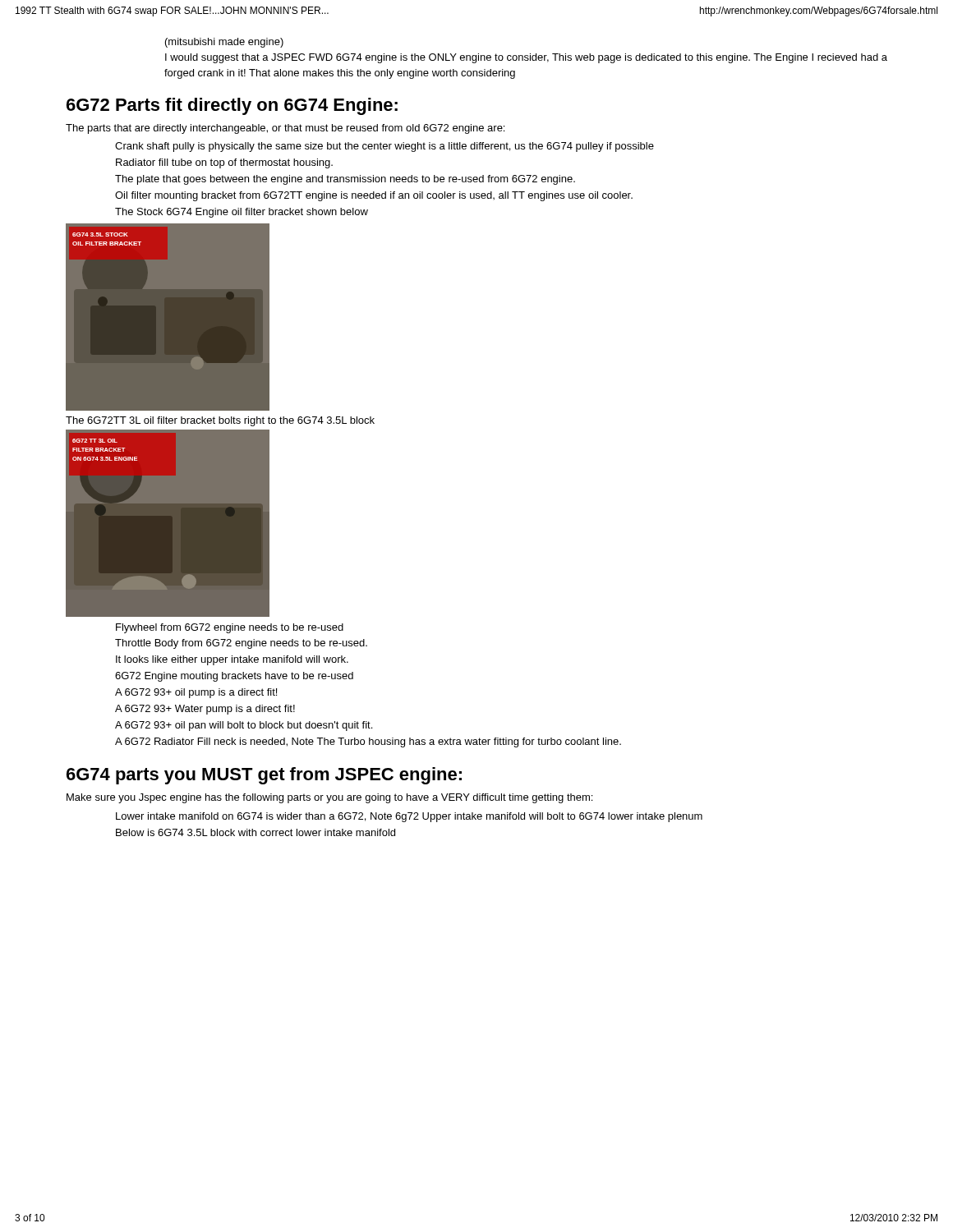This screenshot has width=953, height=1232.
Task: Click on the text starting "Radiator fill tube on top of"
Action: [224, 162]
